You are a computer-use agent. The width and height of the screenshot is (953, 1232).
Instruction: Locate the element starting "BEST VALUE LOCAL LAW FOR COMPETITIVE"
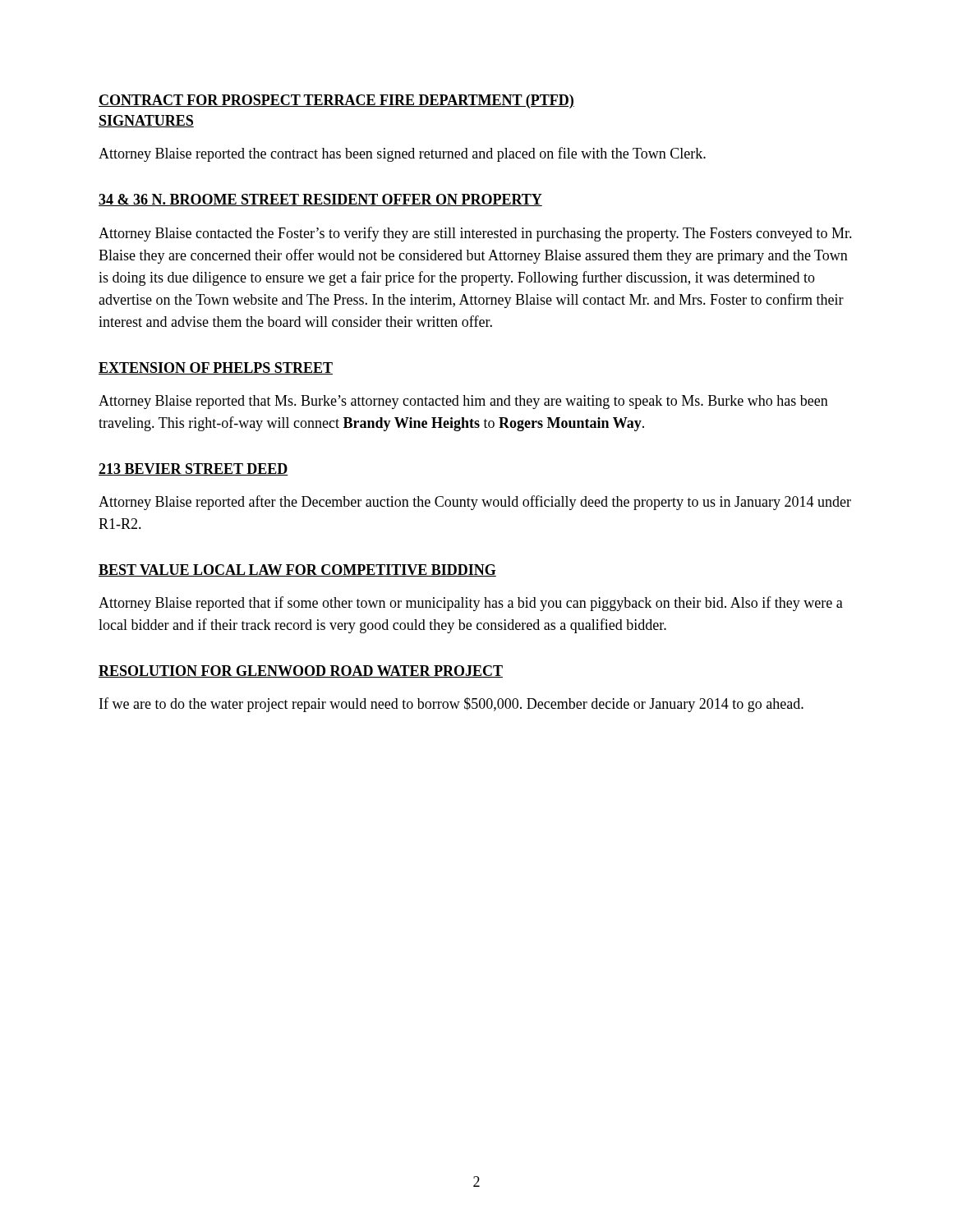click(x=297, y=570)
